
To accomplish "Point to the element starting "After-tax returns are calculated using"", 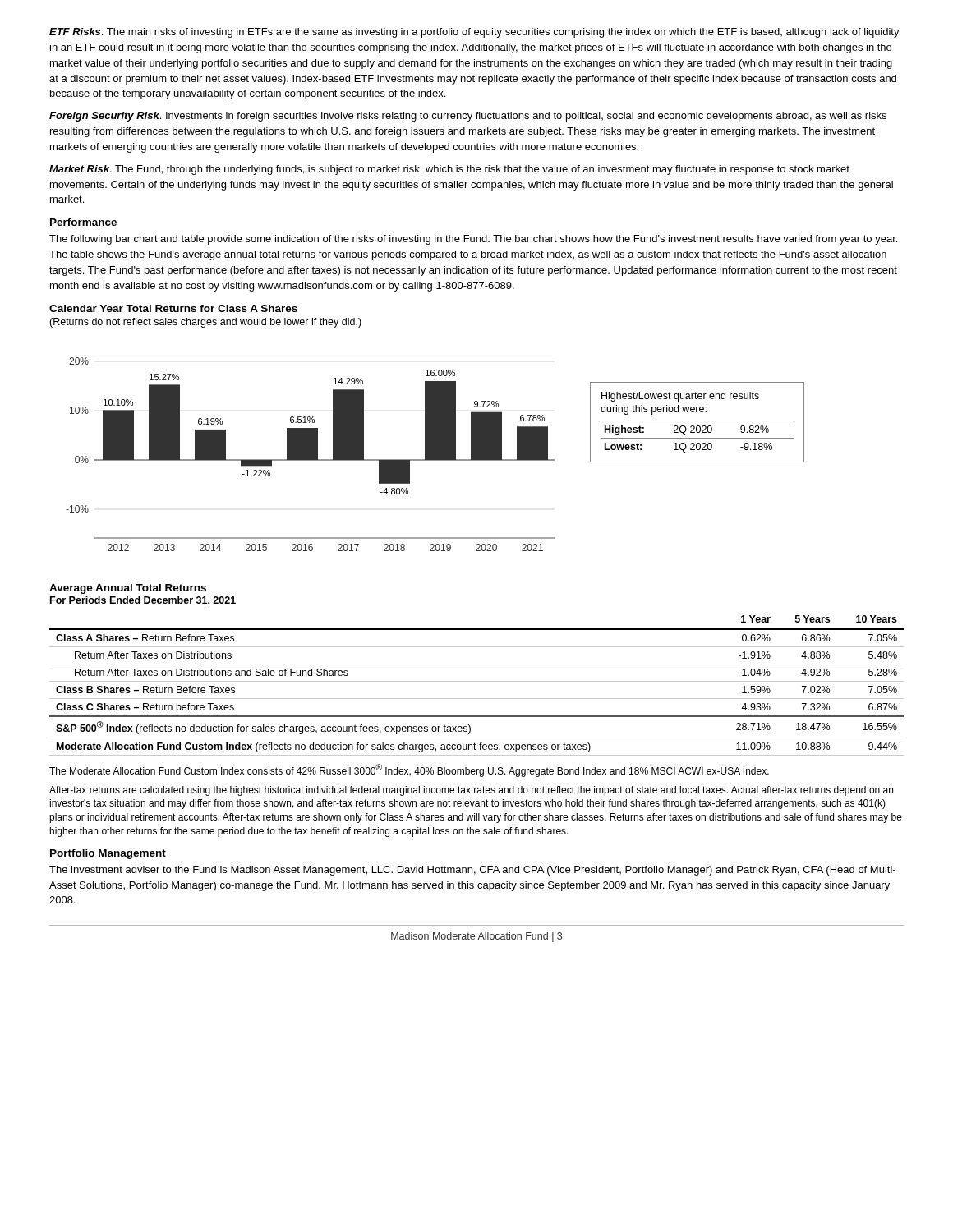I will click(476, 810).
